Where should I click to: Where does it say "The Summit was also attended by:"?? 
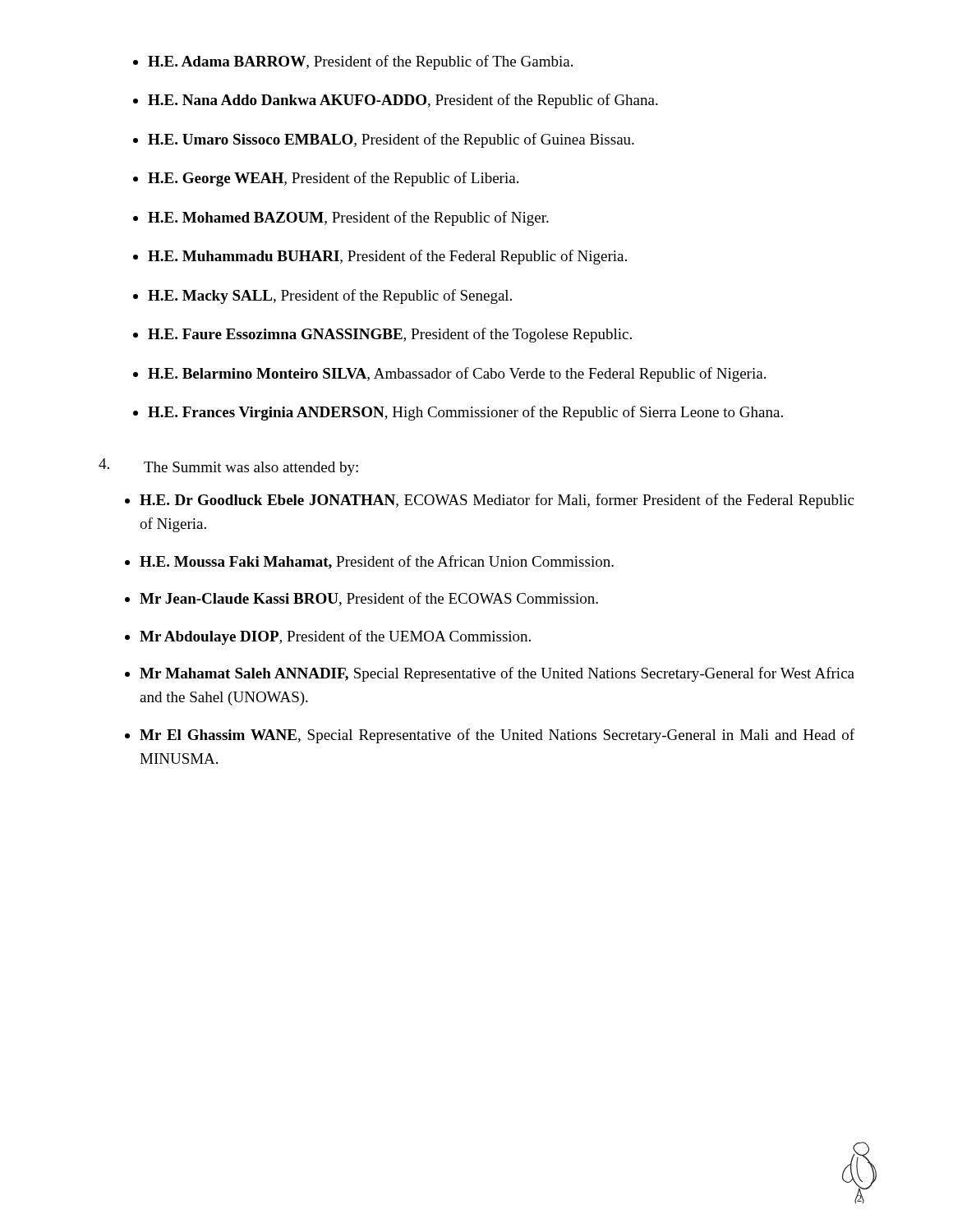point(252,467)
